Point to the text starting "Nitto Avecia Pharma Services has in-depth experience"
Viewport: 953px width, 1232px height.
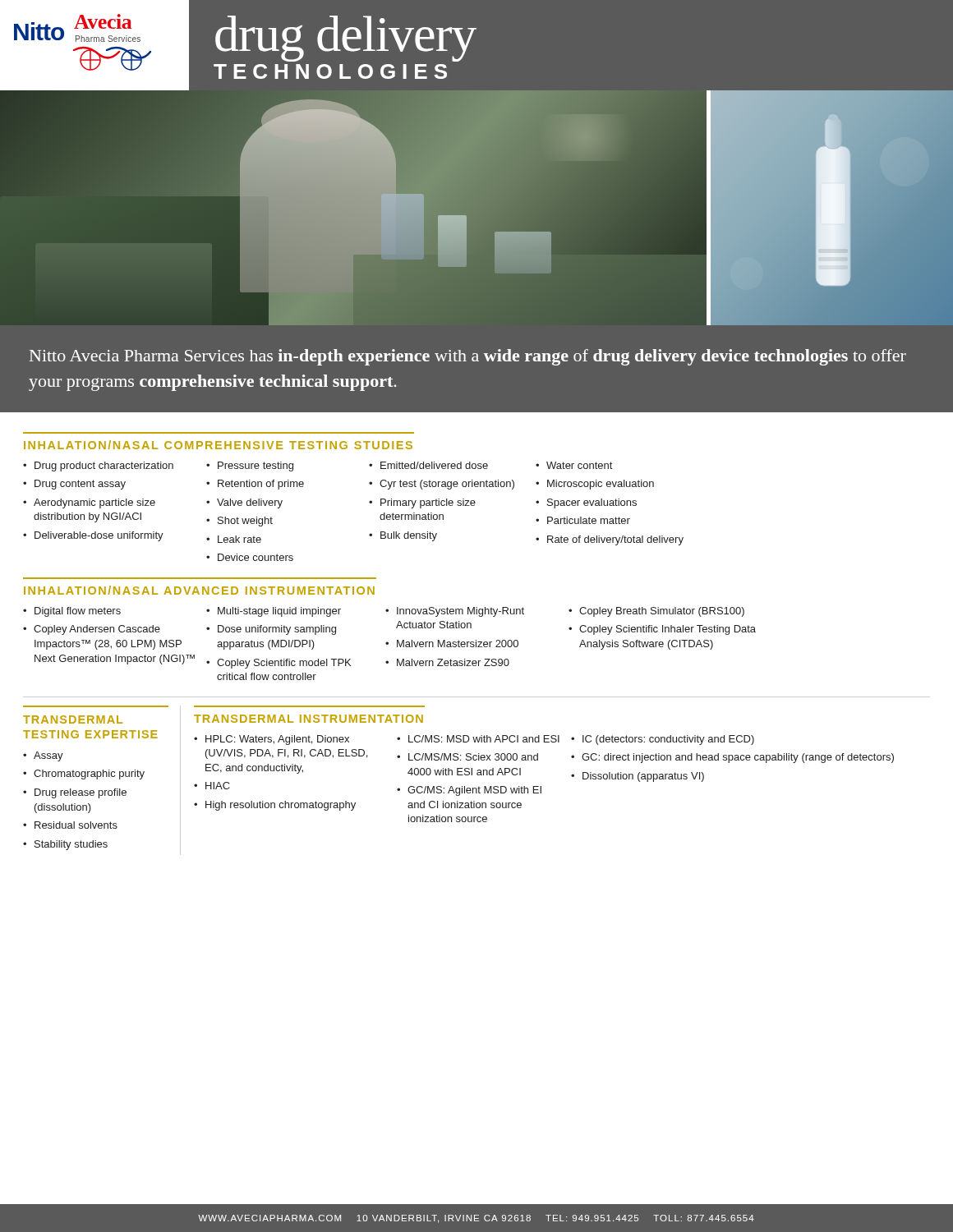[x=476, y=369]
